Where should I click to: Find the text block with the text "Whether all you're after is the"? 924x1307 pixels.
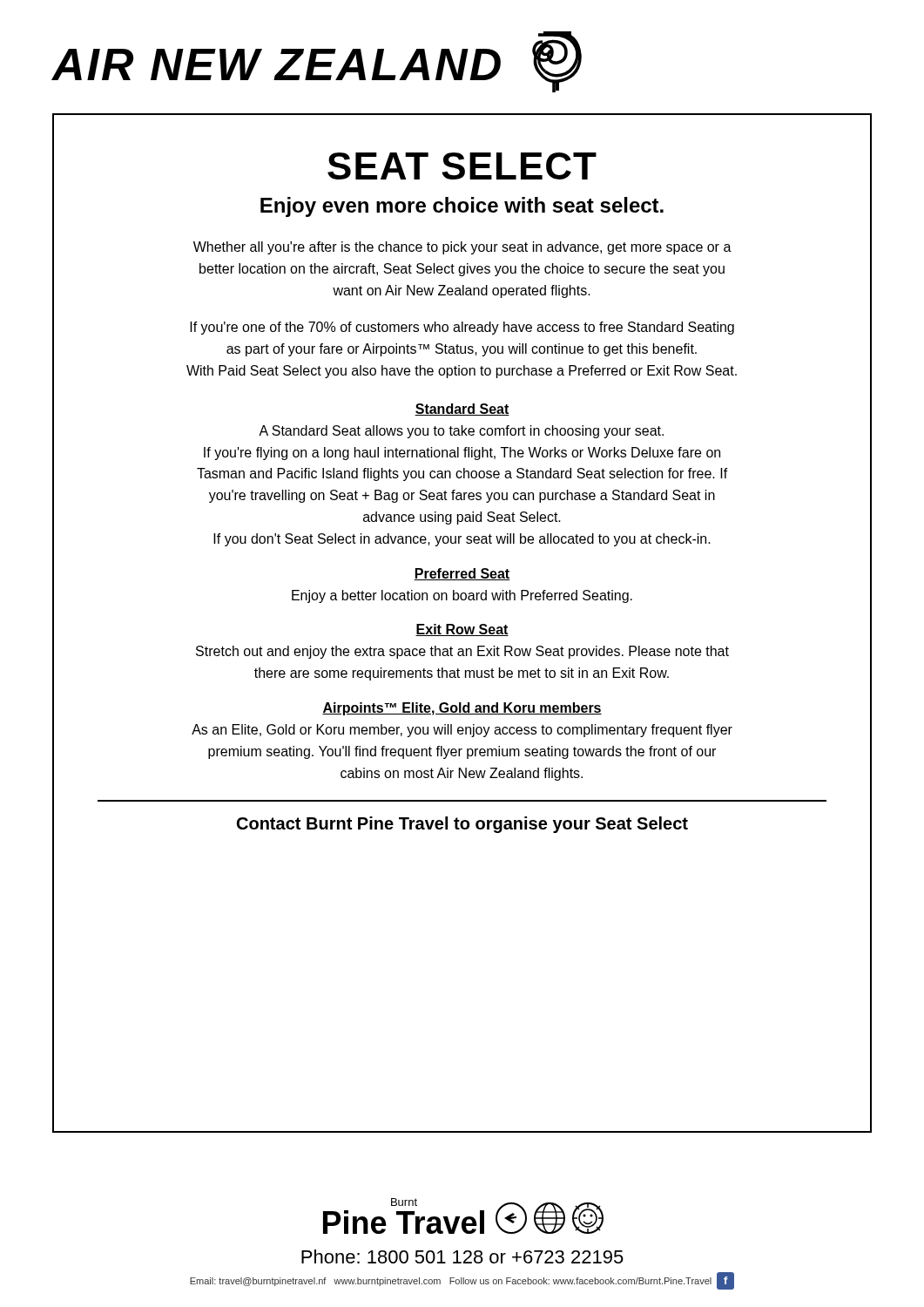462,269
